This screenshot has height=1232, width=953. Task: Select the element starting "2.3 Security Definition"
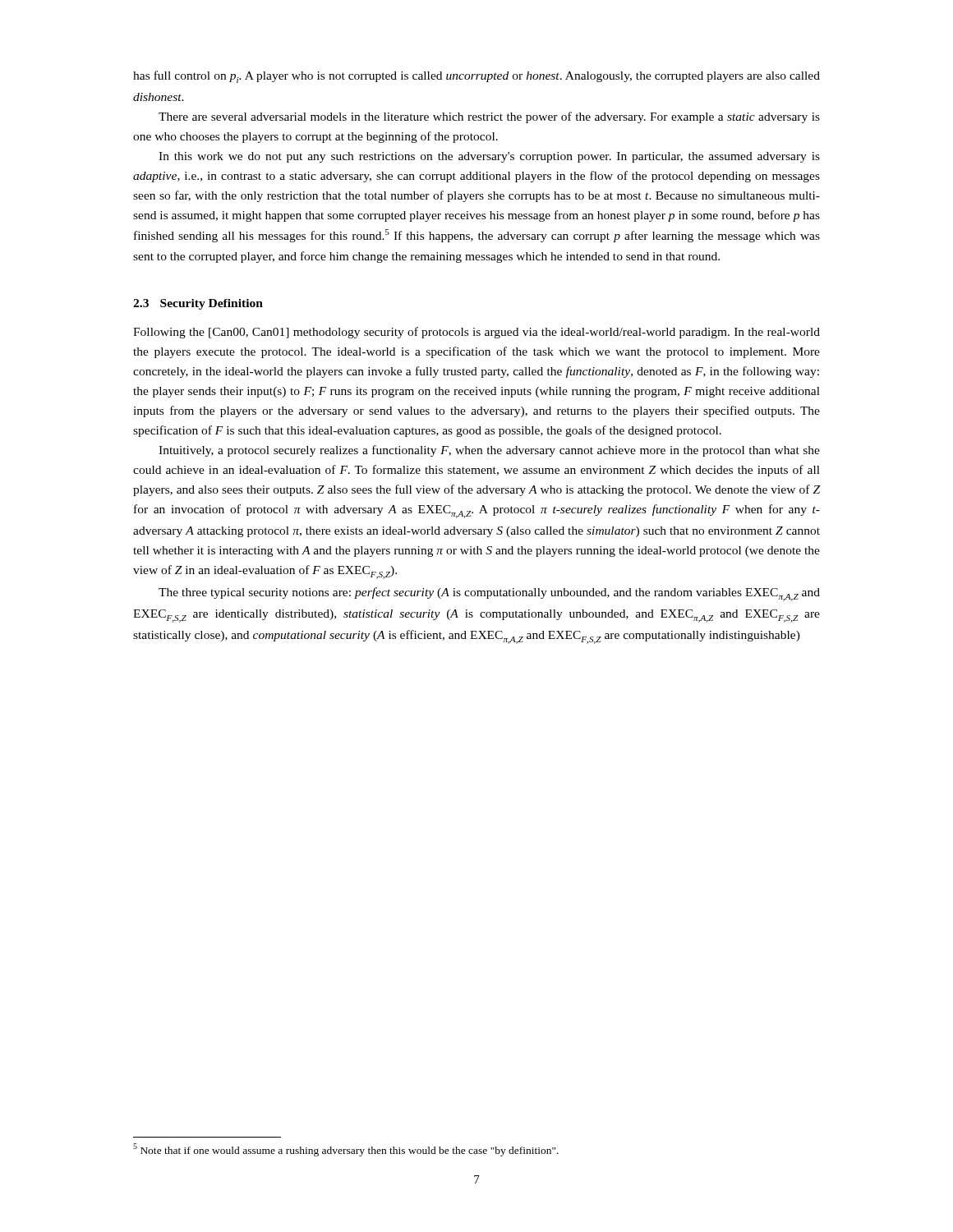click(198, 302)
